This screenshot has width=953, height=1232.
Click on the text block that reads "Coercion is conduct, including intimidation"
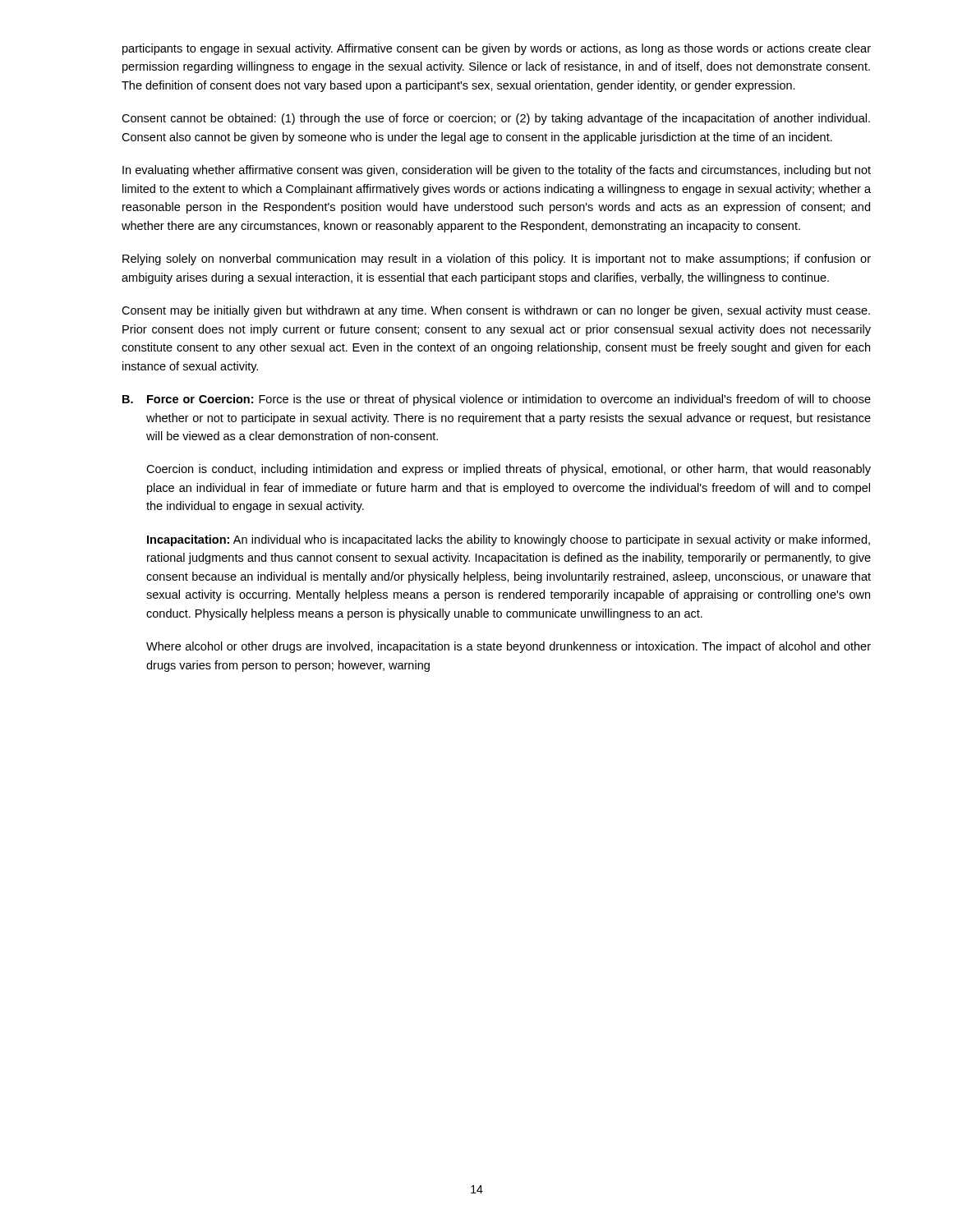509,488
